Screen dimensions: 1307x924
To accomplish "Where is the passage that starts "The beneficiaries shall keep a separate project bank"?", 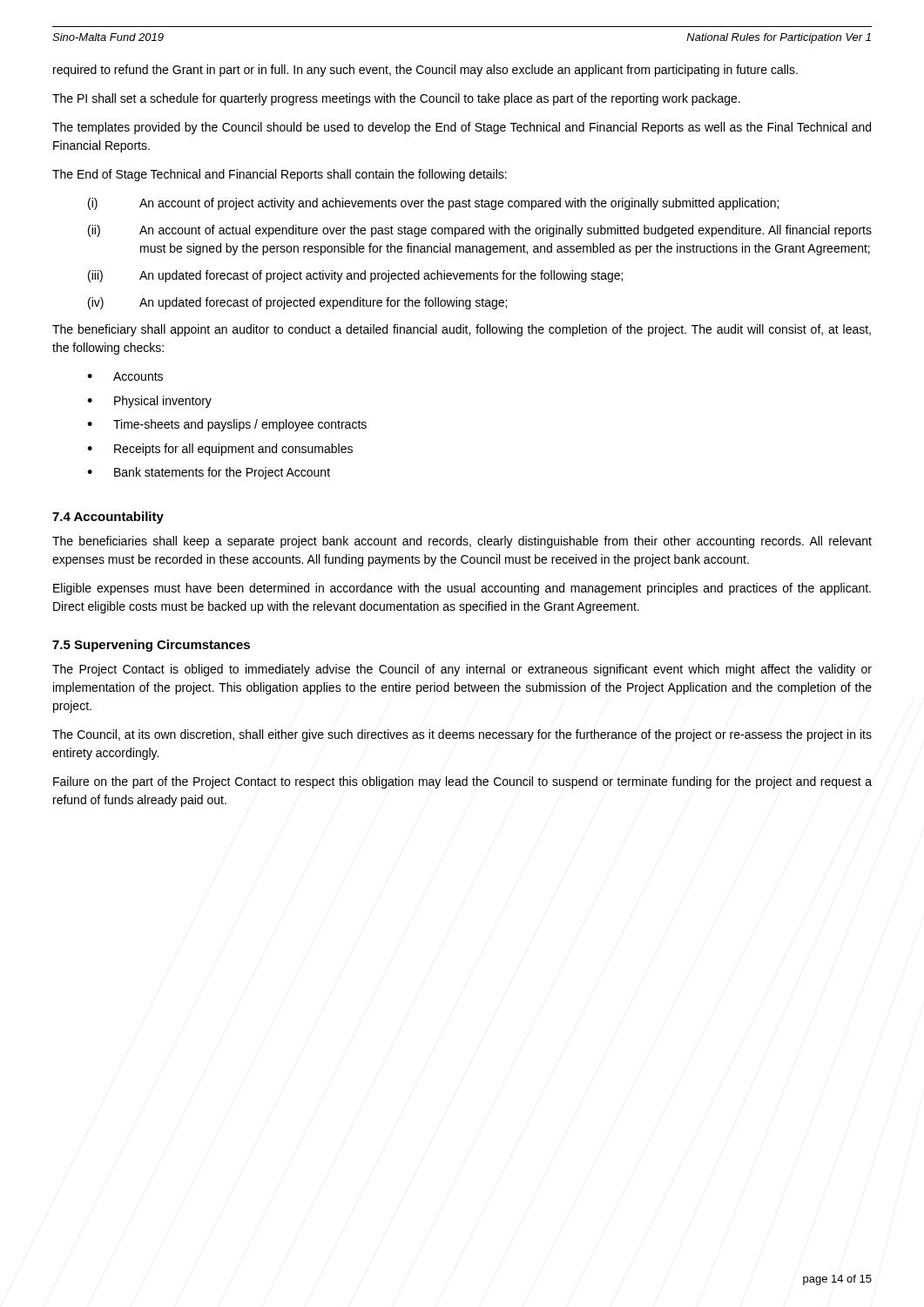I will click(462, 550).
